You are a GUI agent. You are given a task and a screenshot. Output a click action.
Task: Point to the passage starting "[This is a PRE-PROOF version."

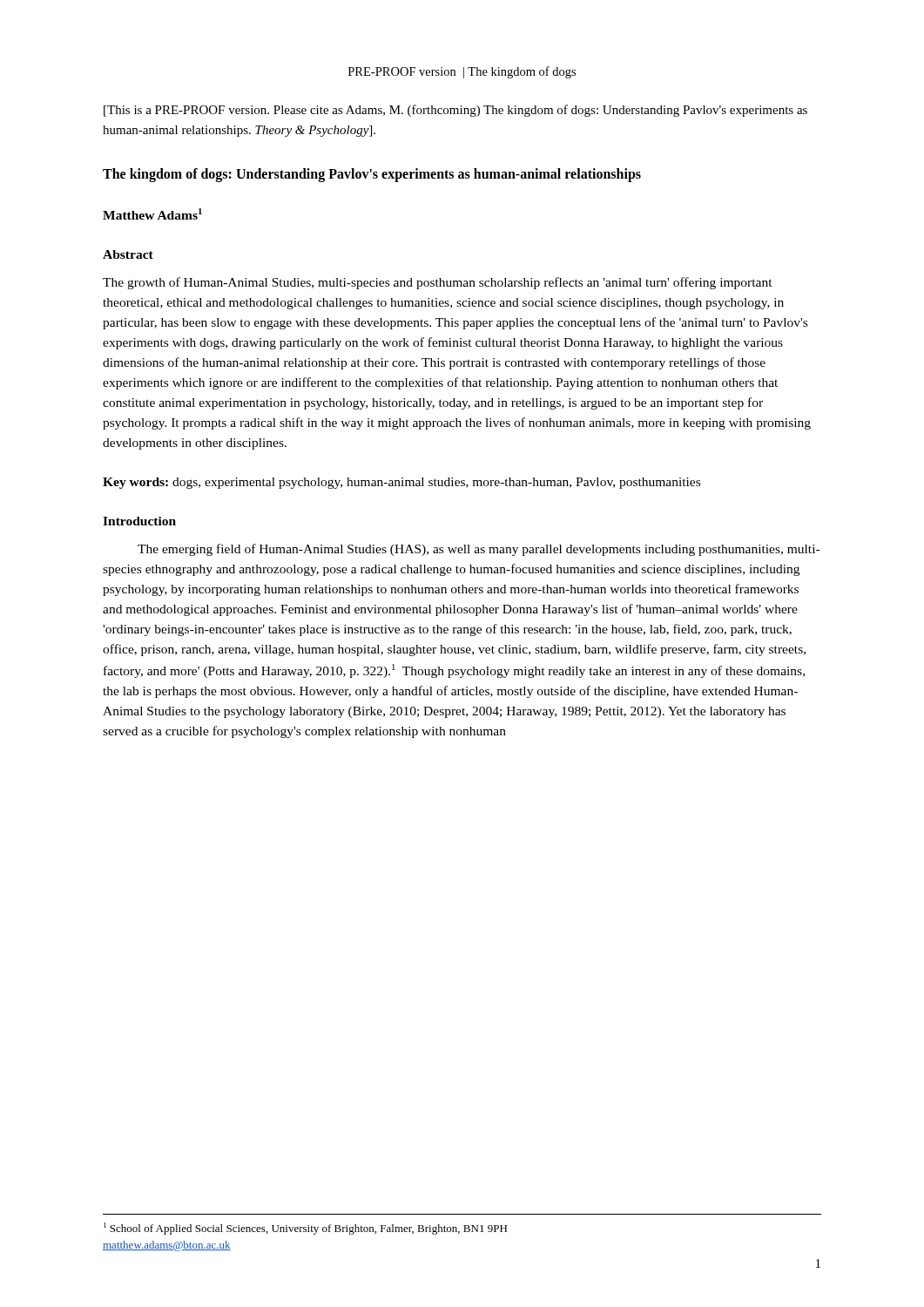(455, 120)
